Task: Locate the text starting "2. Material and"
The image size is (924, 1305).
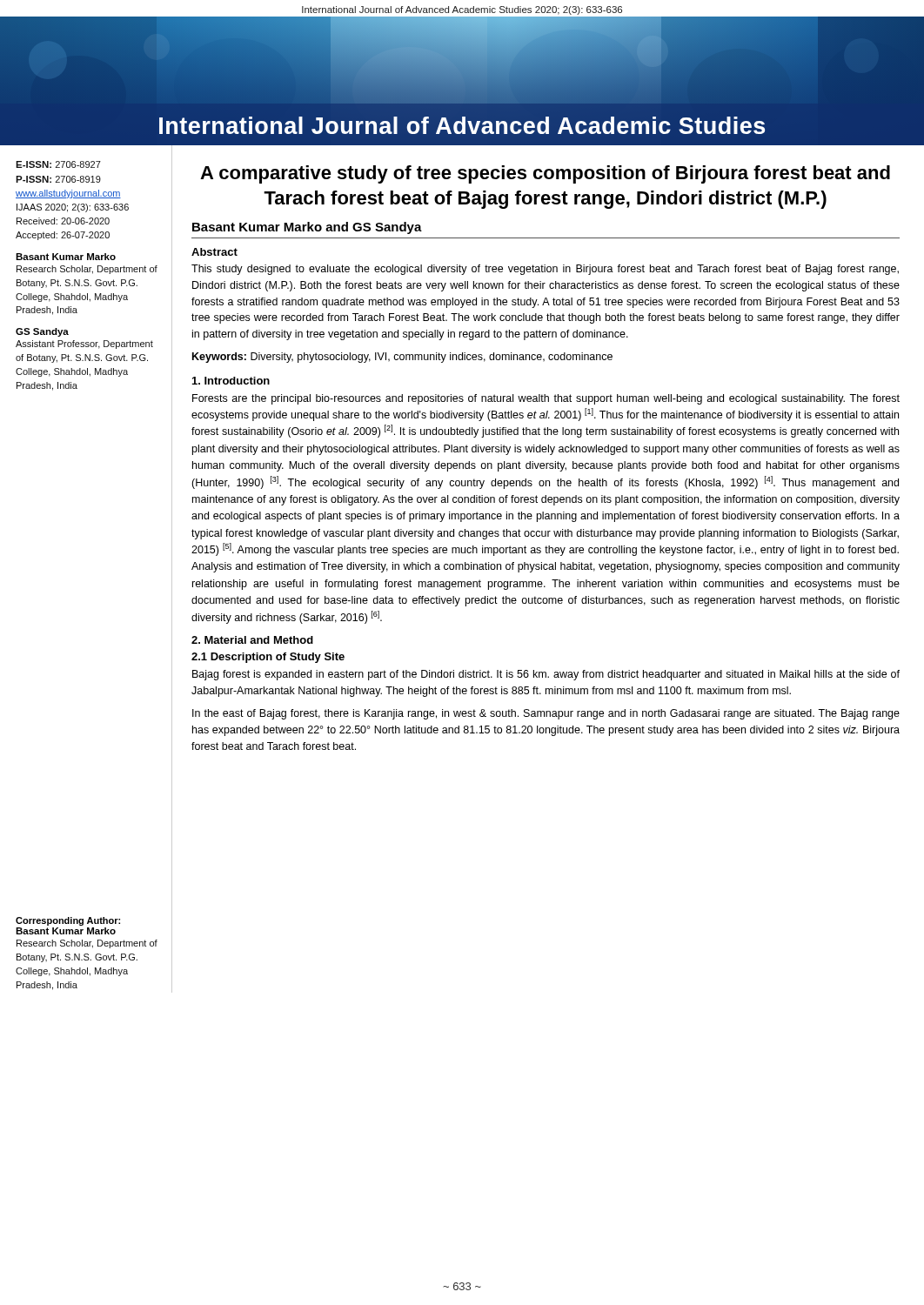Action: [252, 640]
